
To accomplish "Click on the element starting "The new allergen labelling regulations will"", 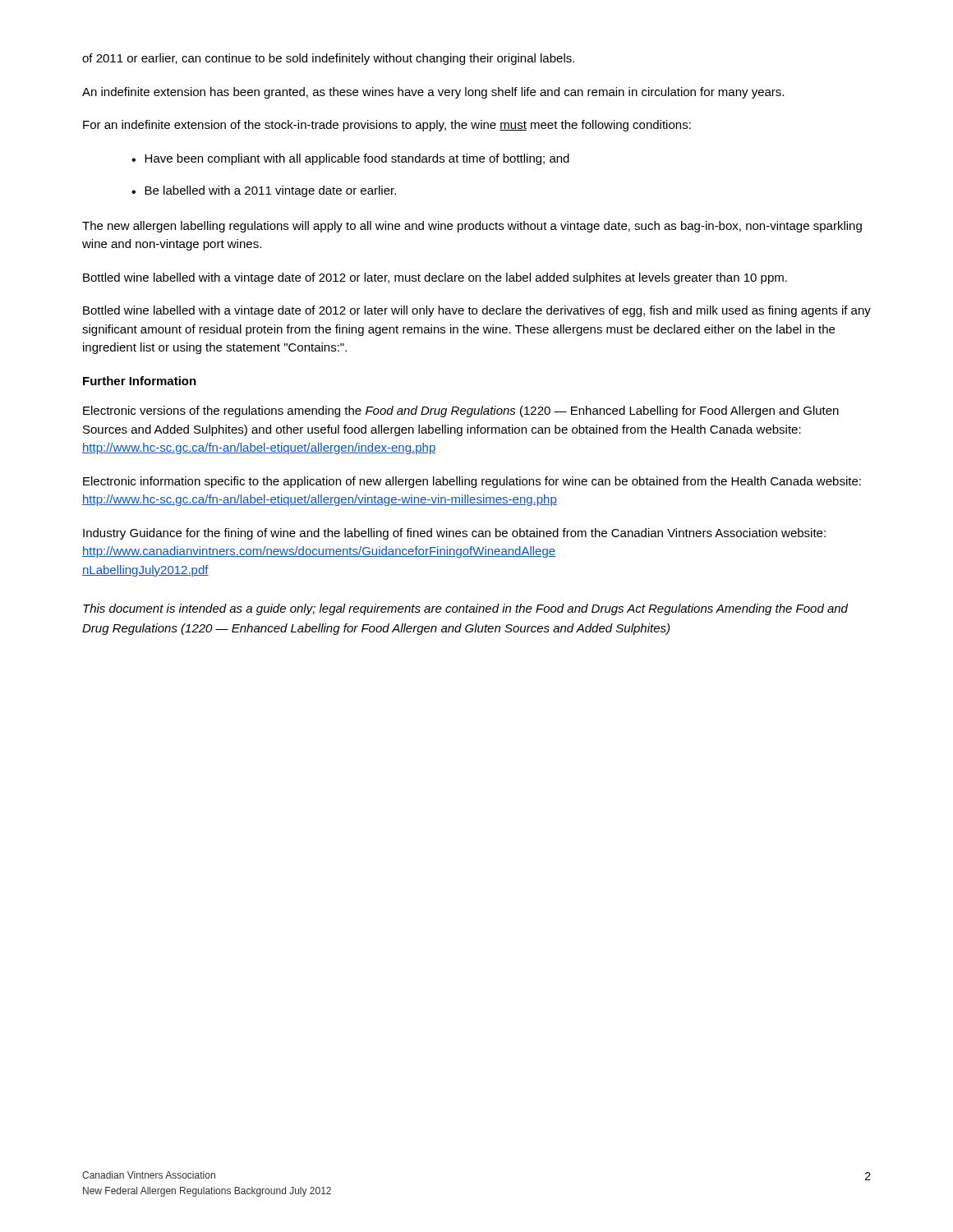I will click(472, 234).
